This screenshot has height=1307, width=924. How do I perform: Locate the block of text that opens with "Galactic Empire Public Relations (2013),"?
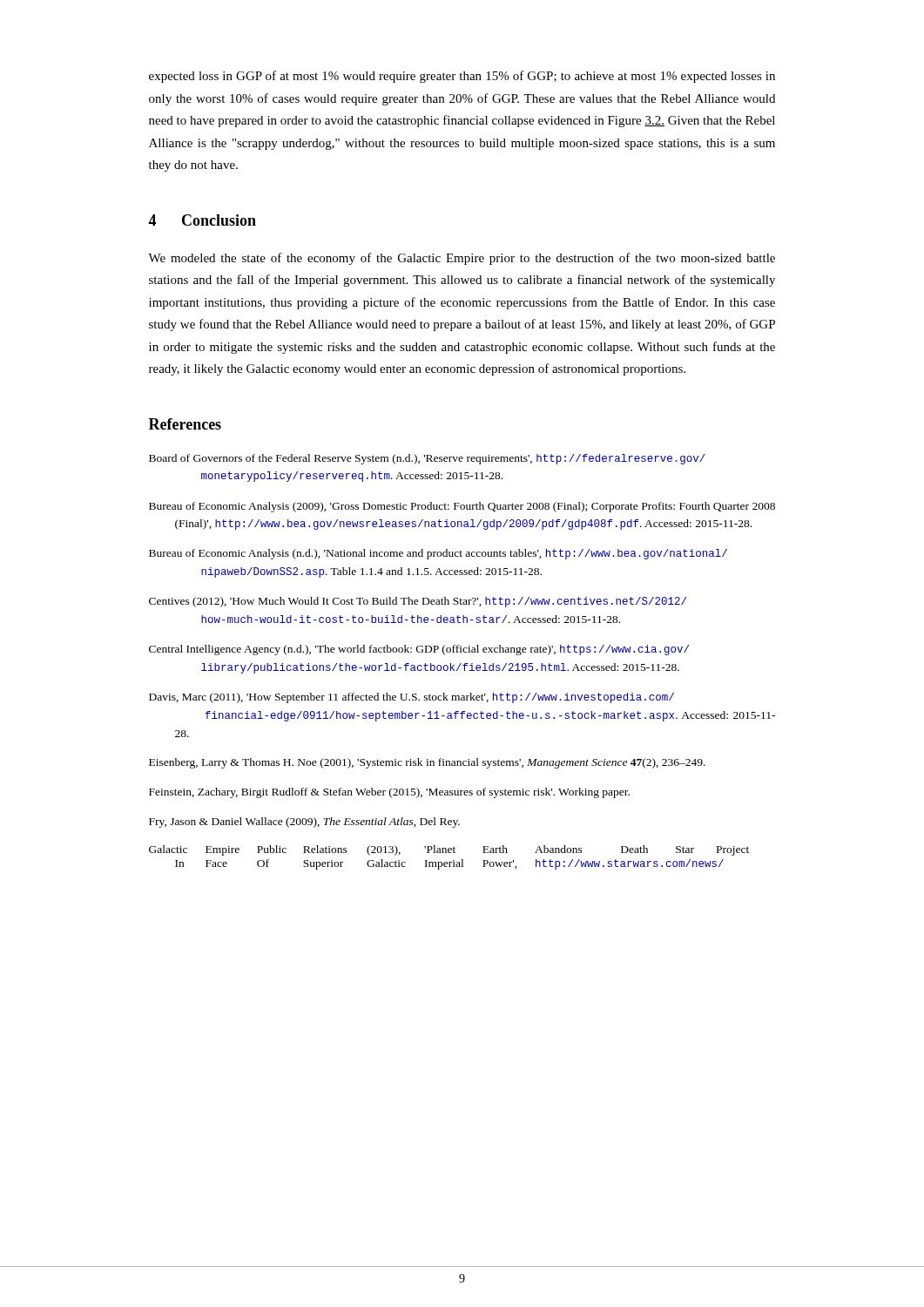click(x=462, y=856)
